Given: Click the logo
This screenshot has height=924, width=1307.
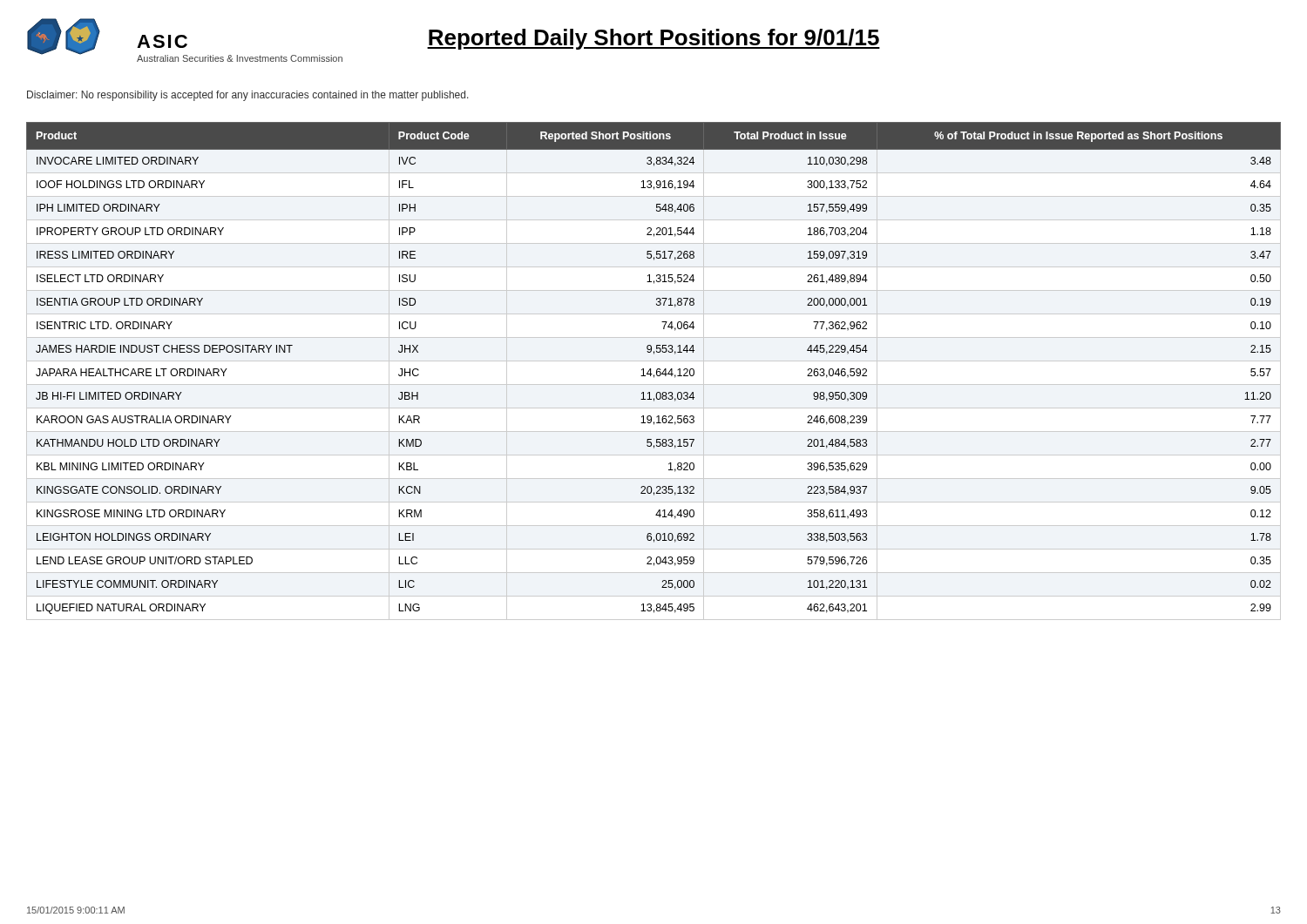Looking at the screenshot, I should coord(185,47).
